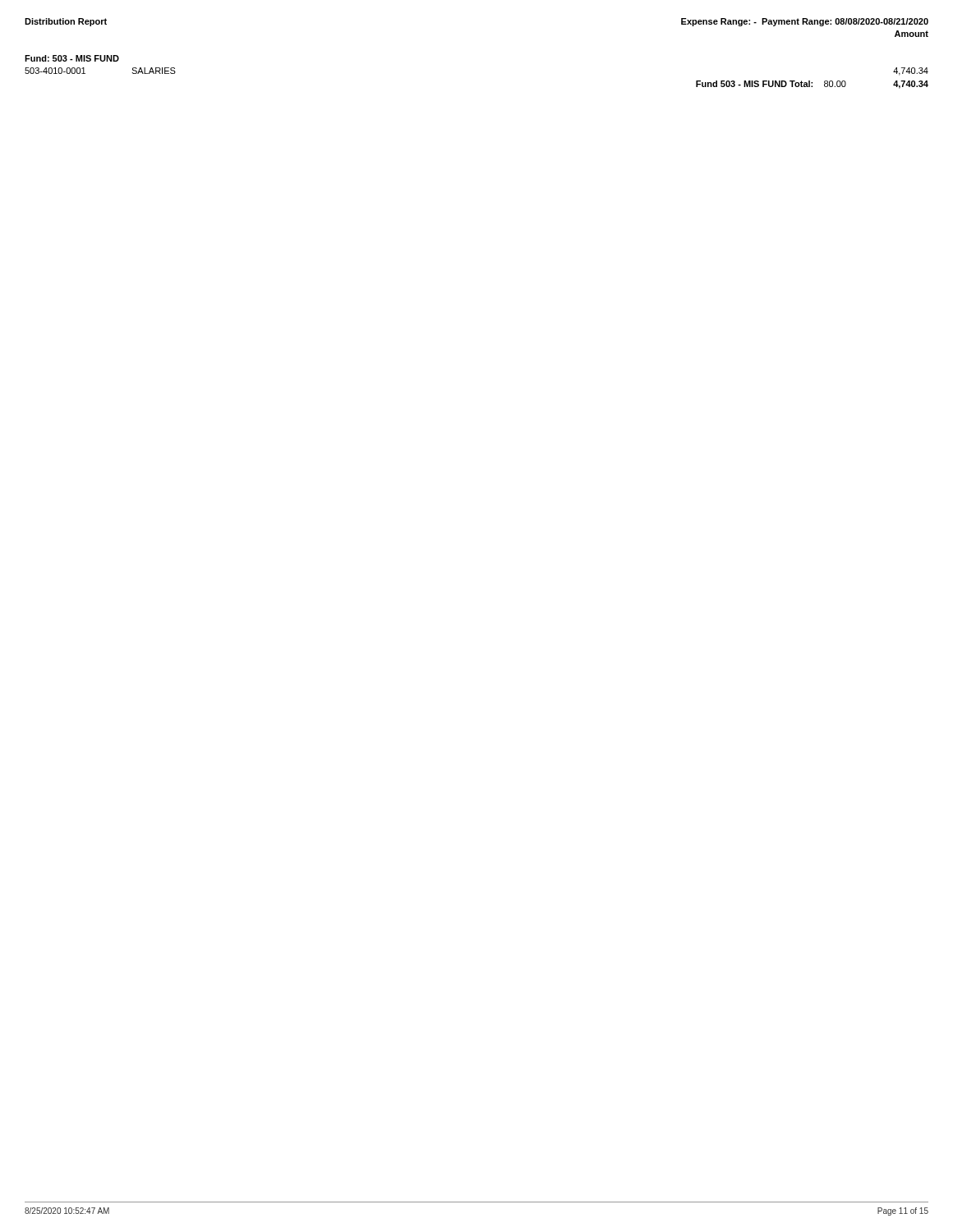
Task: Click on the text starting "Fund: 503 - MIS FUND"
Action: pyautogui.click(x=72, y=58)
